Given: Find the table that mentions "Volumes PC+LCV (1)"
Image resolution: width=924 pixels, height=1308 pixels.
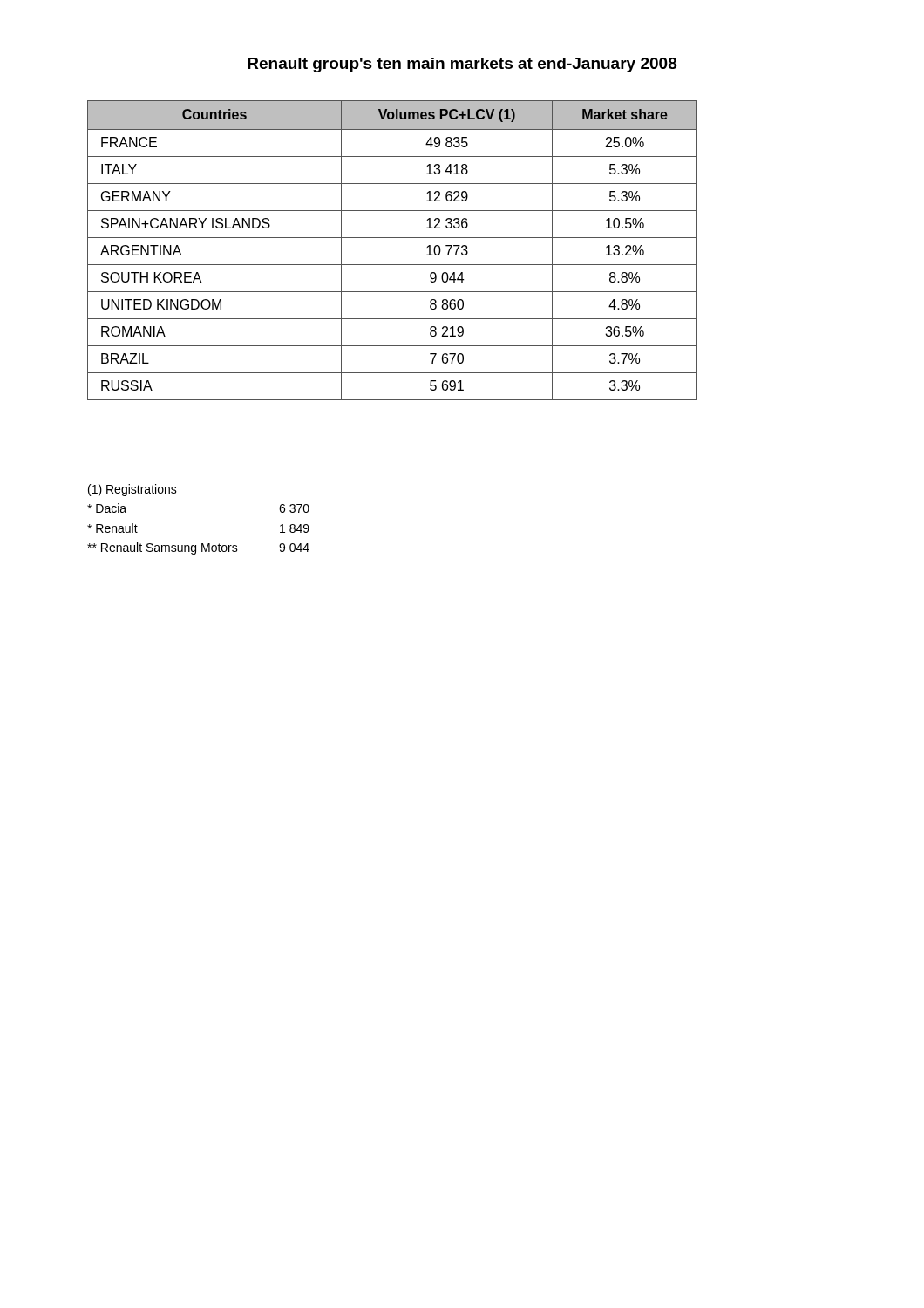Looking at the screenshot, I should (x=392, y=250).
